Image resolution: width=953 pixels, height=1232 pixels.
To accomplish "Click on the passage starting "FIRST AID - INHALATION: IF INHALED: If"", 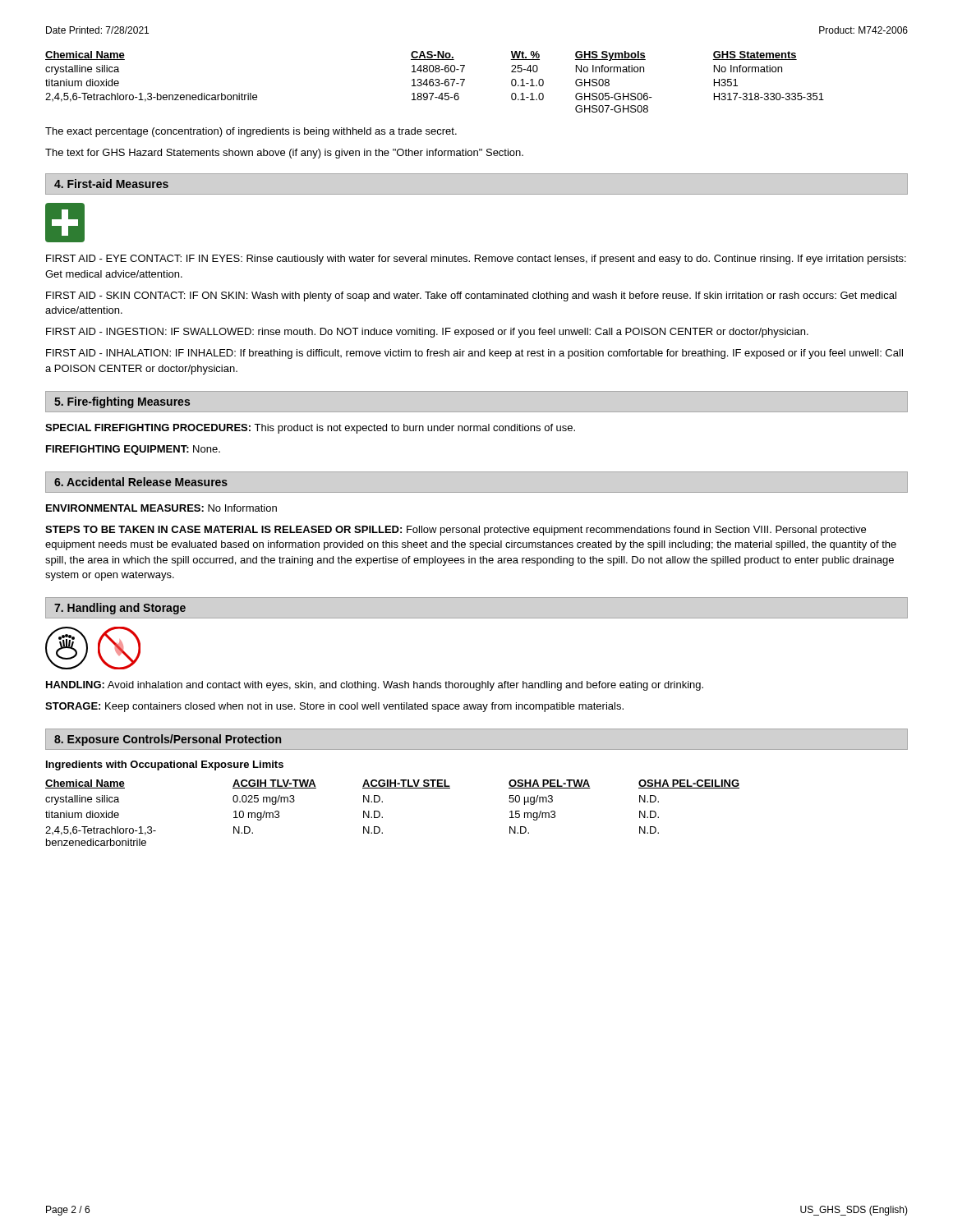I will tap(474, 360).
